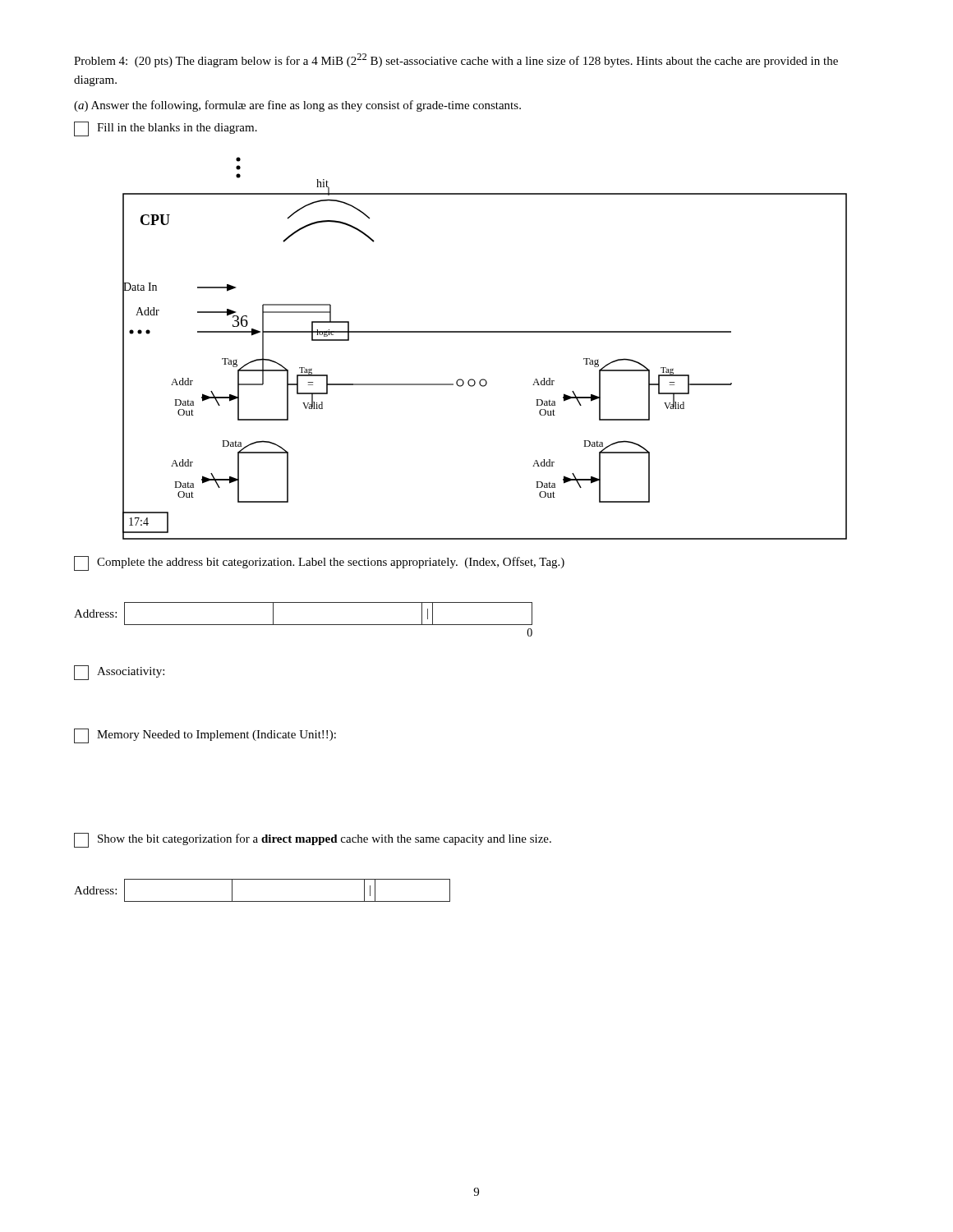This screenshot has width=953, height=1232.
Task: Find the engineering diagram
Action: coord(476,346)
